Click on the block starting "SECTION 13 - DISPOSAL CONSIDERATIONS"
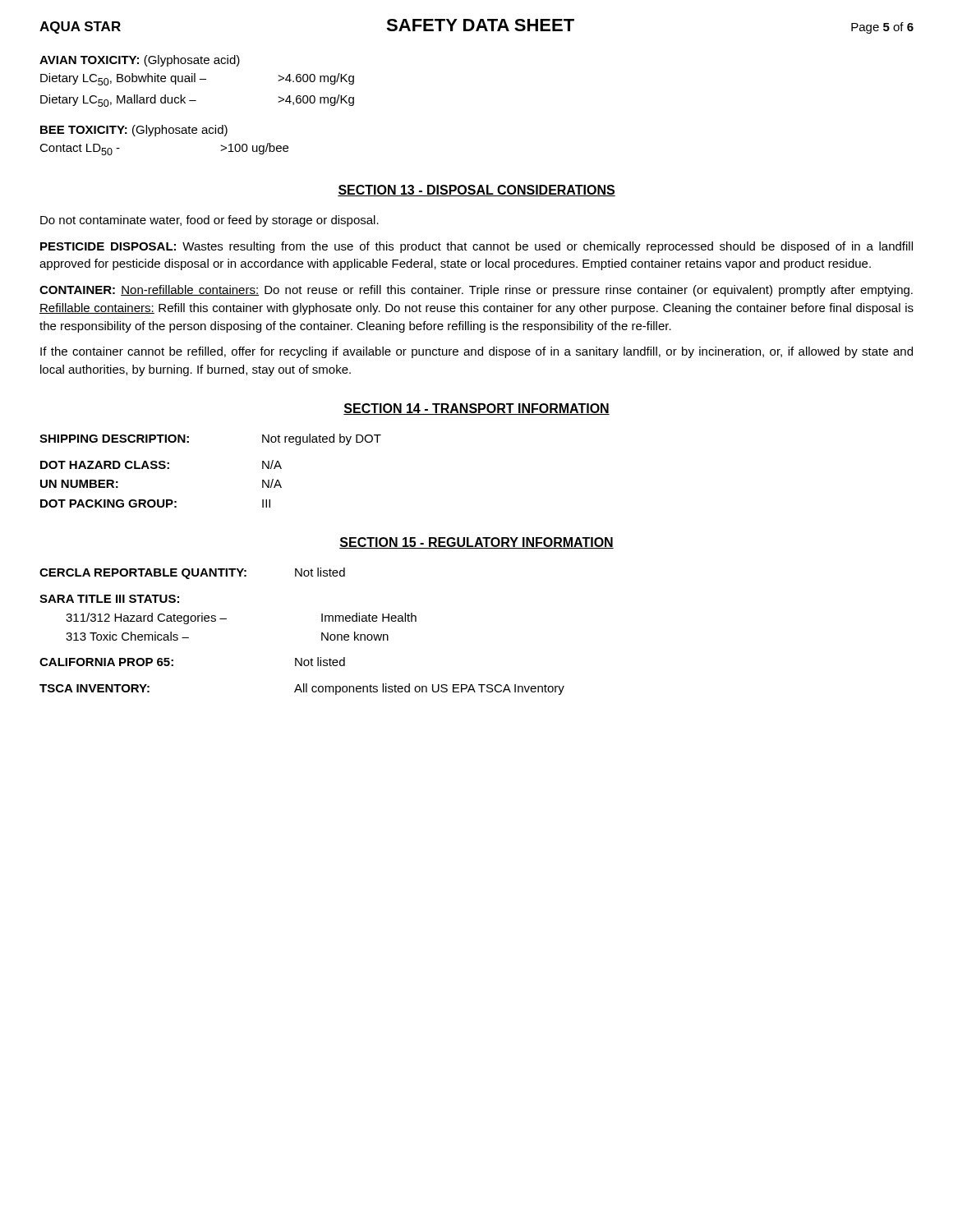This screenshot has width=953, height=1232. (476, 190)
